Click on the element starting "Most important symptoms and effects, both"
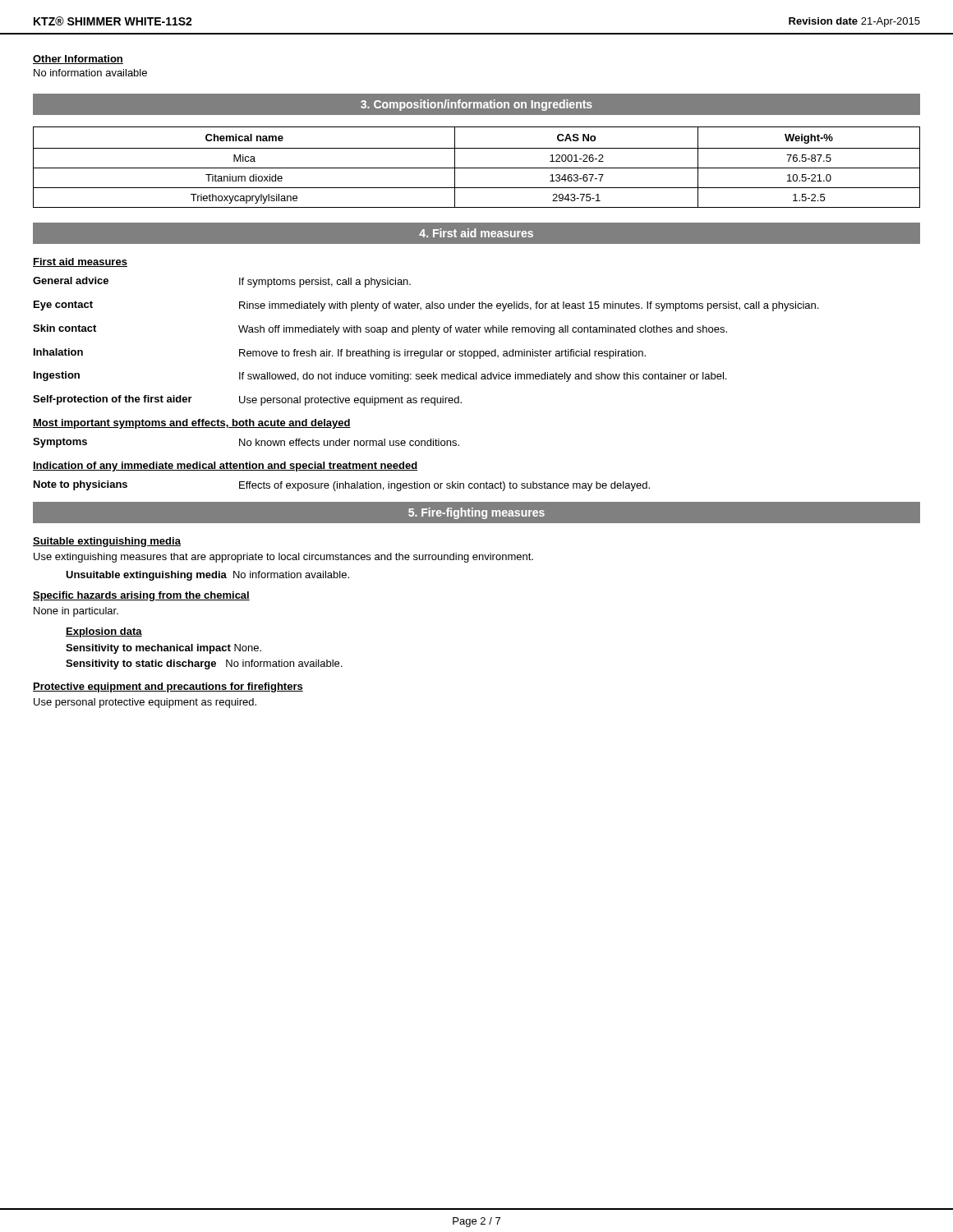The height and width of the screenshot is (1232, 953). (192, 423)
